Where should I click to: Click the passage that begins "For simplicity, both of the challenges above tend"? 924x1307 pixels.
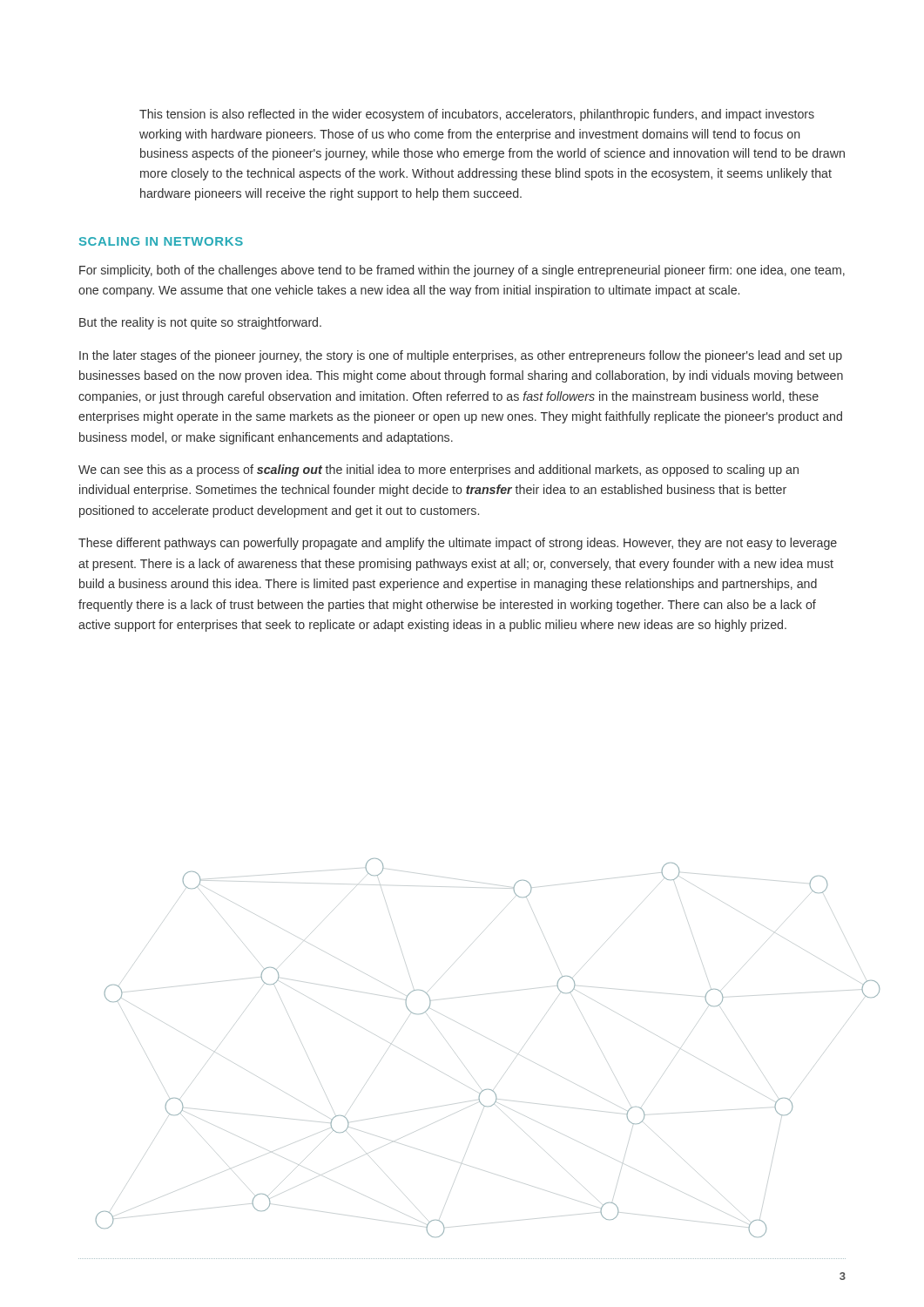[462, 280]
